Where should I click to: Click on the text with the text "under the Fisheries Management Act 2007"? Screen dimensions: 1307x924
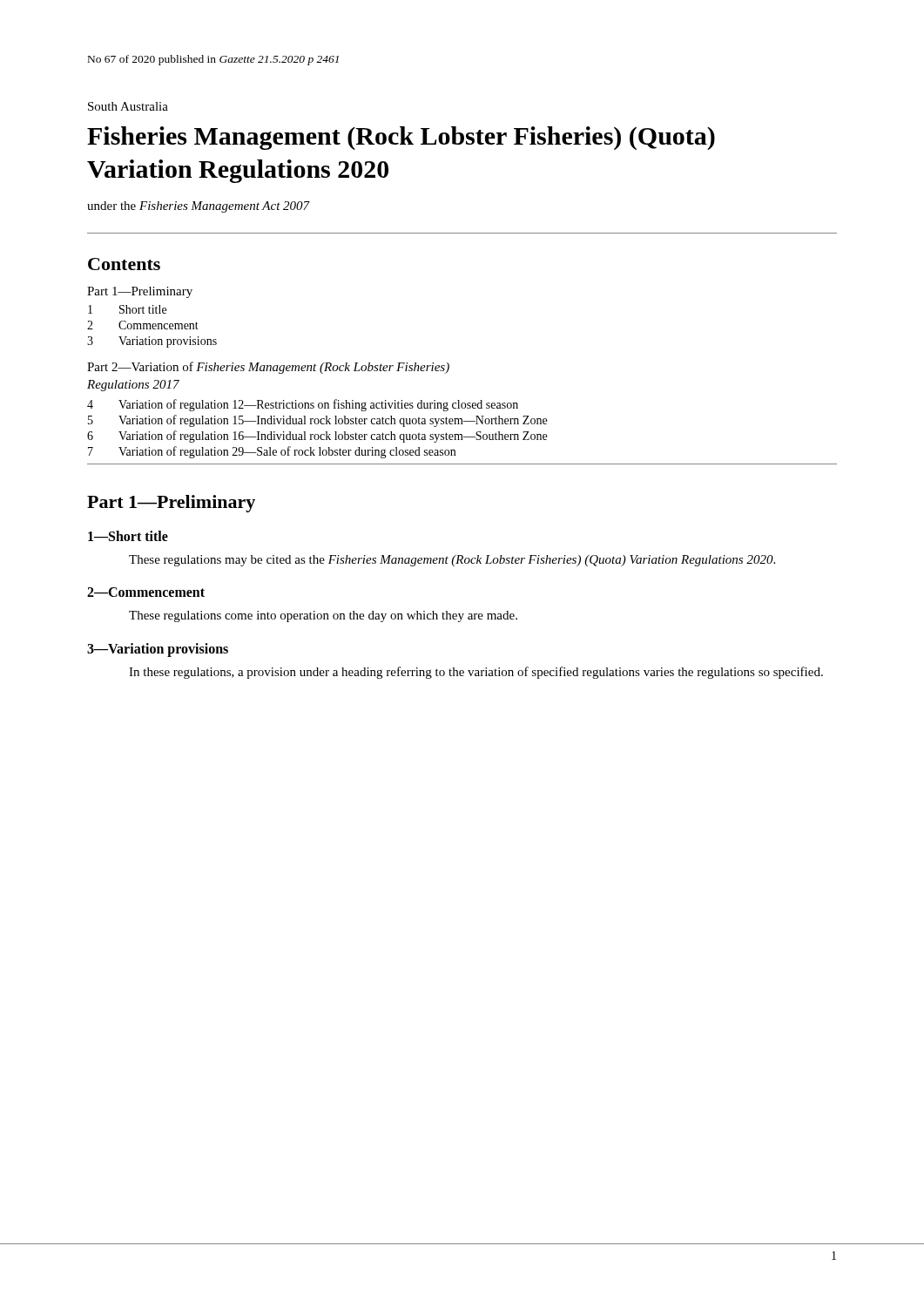198,206
